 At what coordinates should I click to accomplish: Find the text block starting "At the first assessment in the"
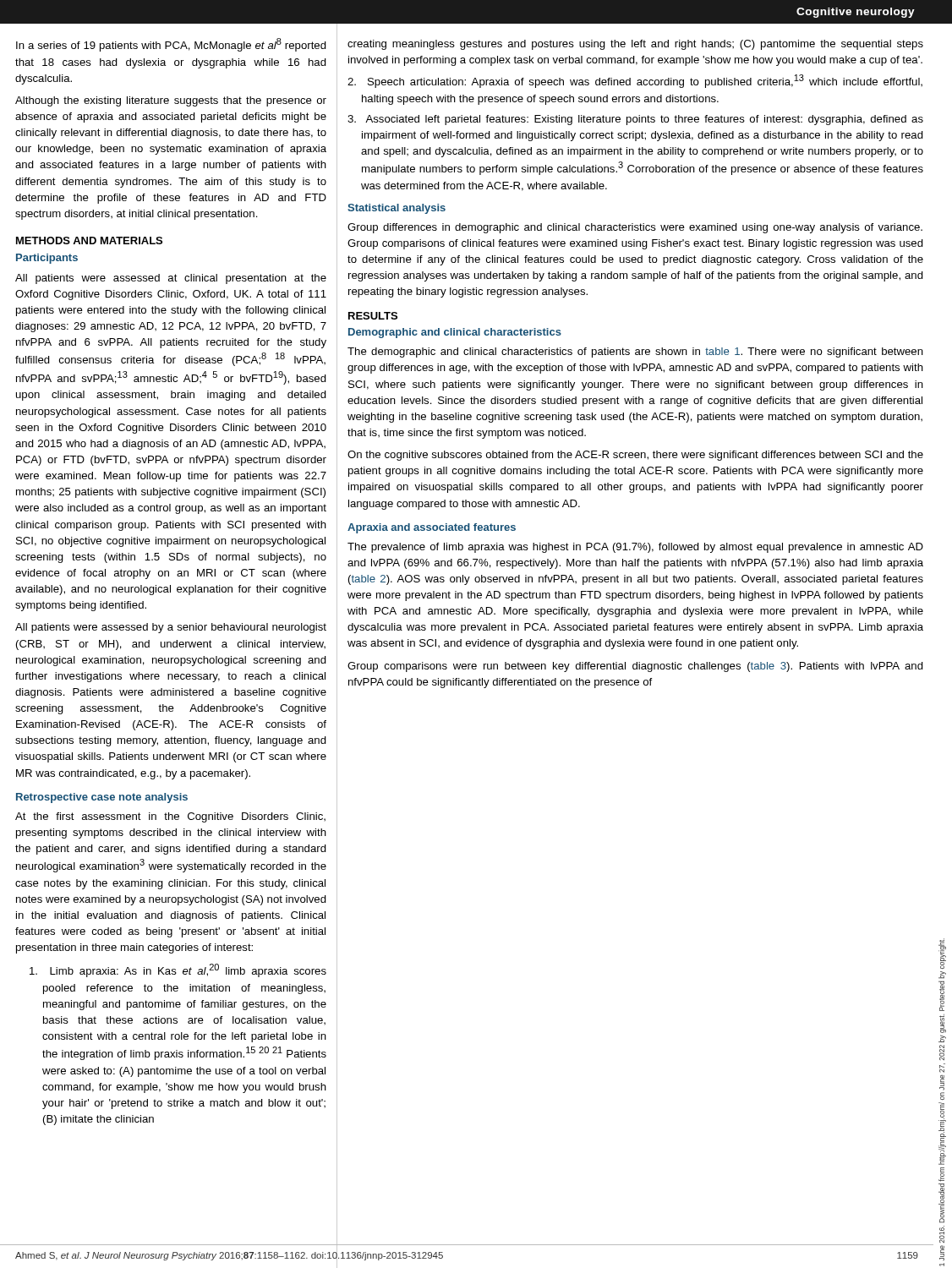tap(171, 882)
